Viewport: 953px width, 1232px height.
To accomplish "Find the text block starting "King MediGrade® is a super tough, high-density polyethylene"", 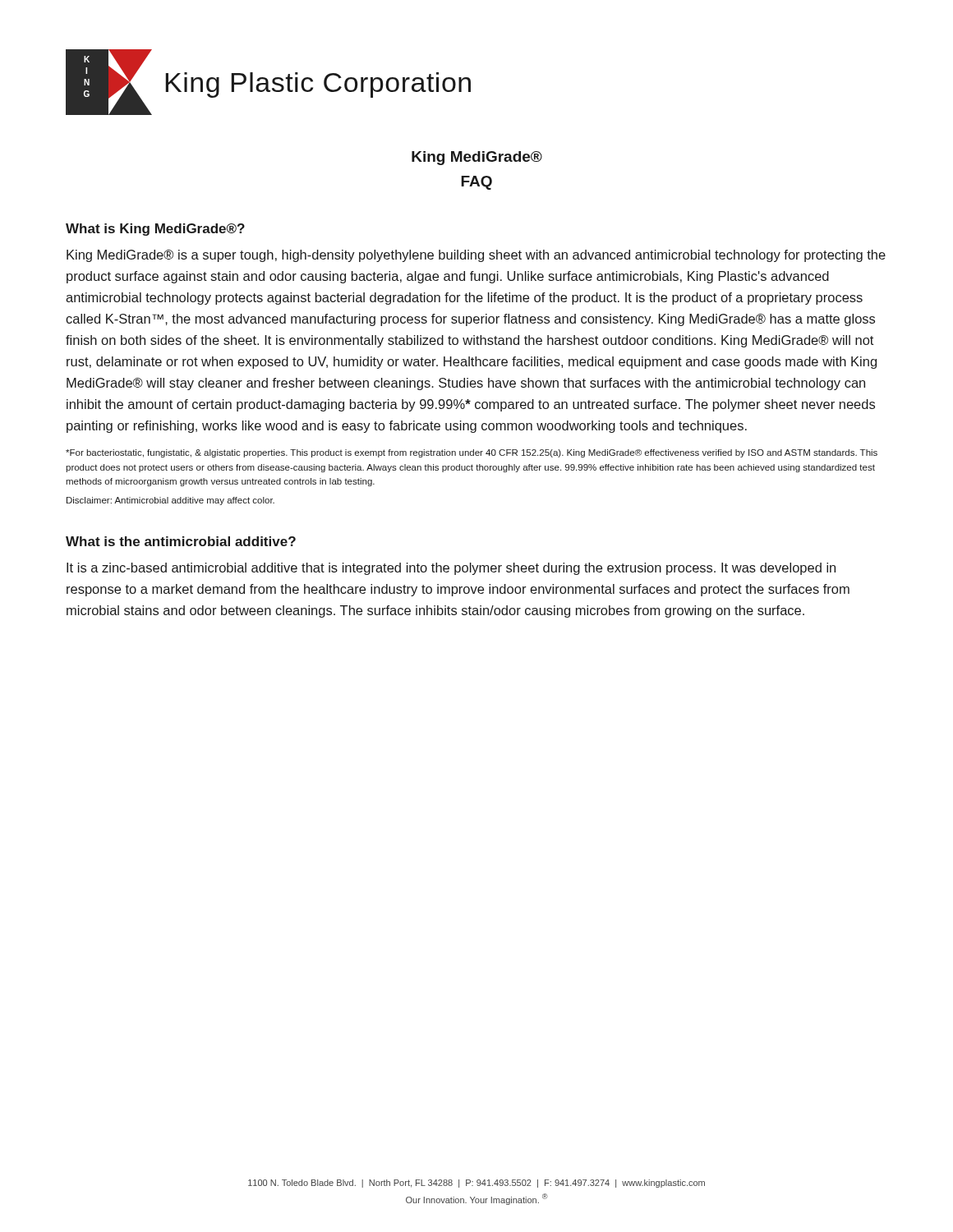I will tap(476, 340).
